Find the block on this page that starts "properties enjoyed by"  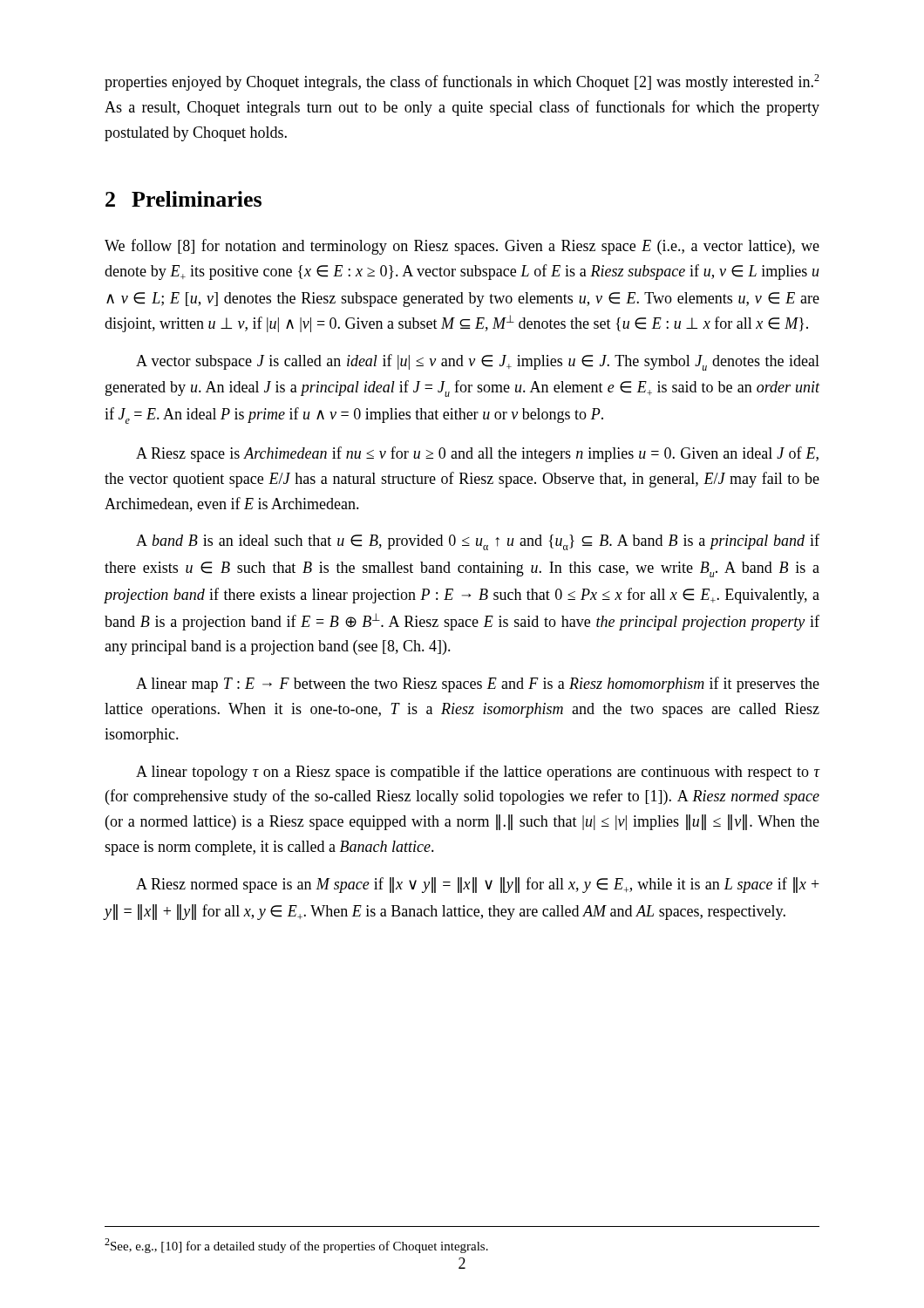(462, 107)
